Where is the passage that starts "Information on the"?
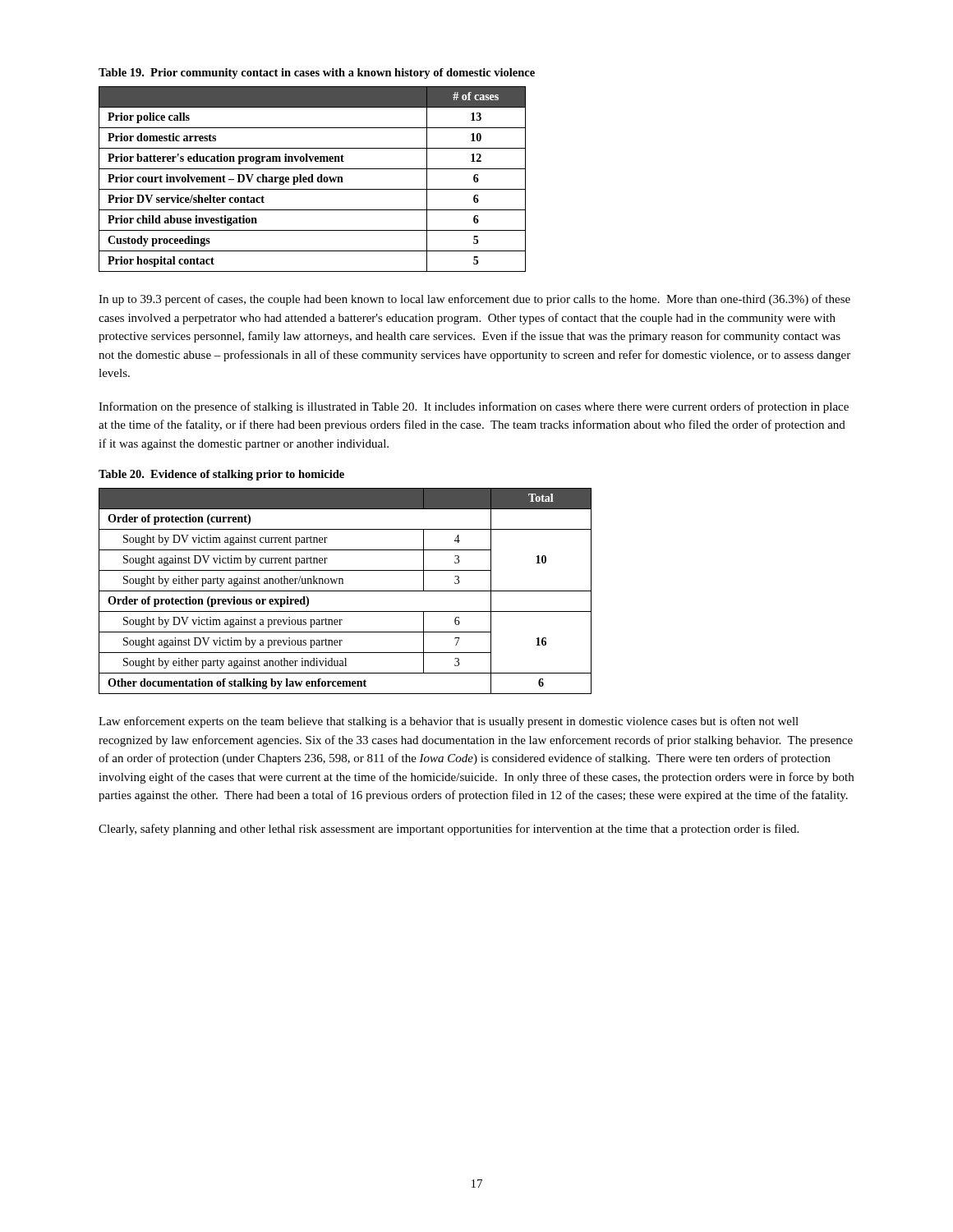The height and width of the screenshot is (1232, 953). tap(474, 425)
